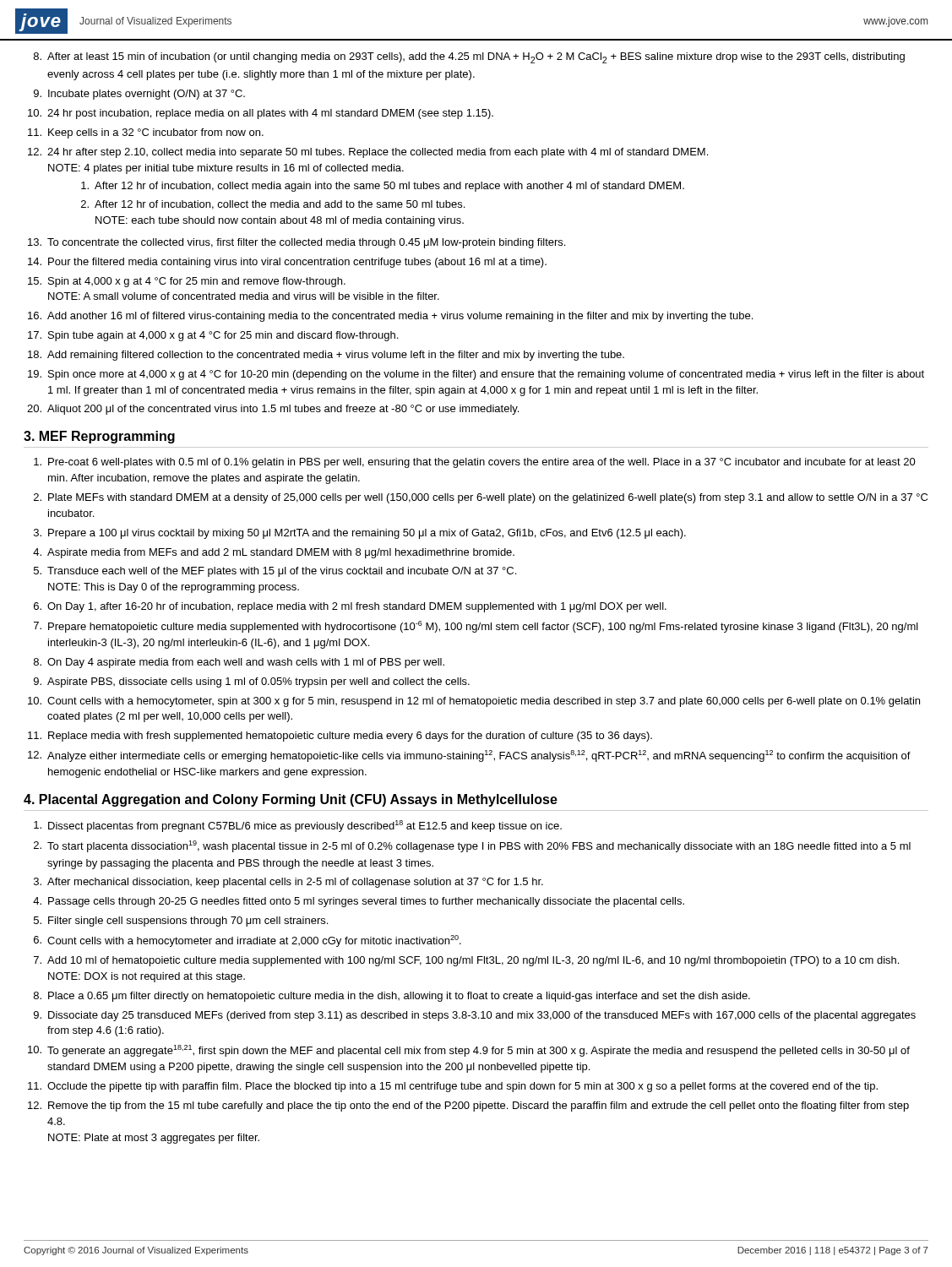Screen dimensions: 1267x952
Task: Click on the list item that reads "Pre-coat 6 well-plates with 0.5"
Action: (x=476, y=471)
